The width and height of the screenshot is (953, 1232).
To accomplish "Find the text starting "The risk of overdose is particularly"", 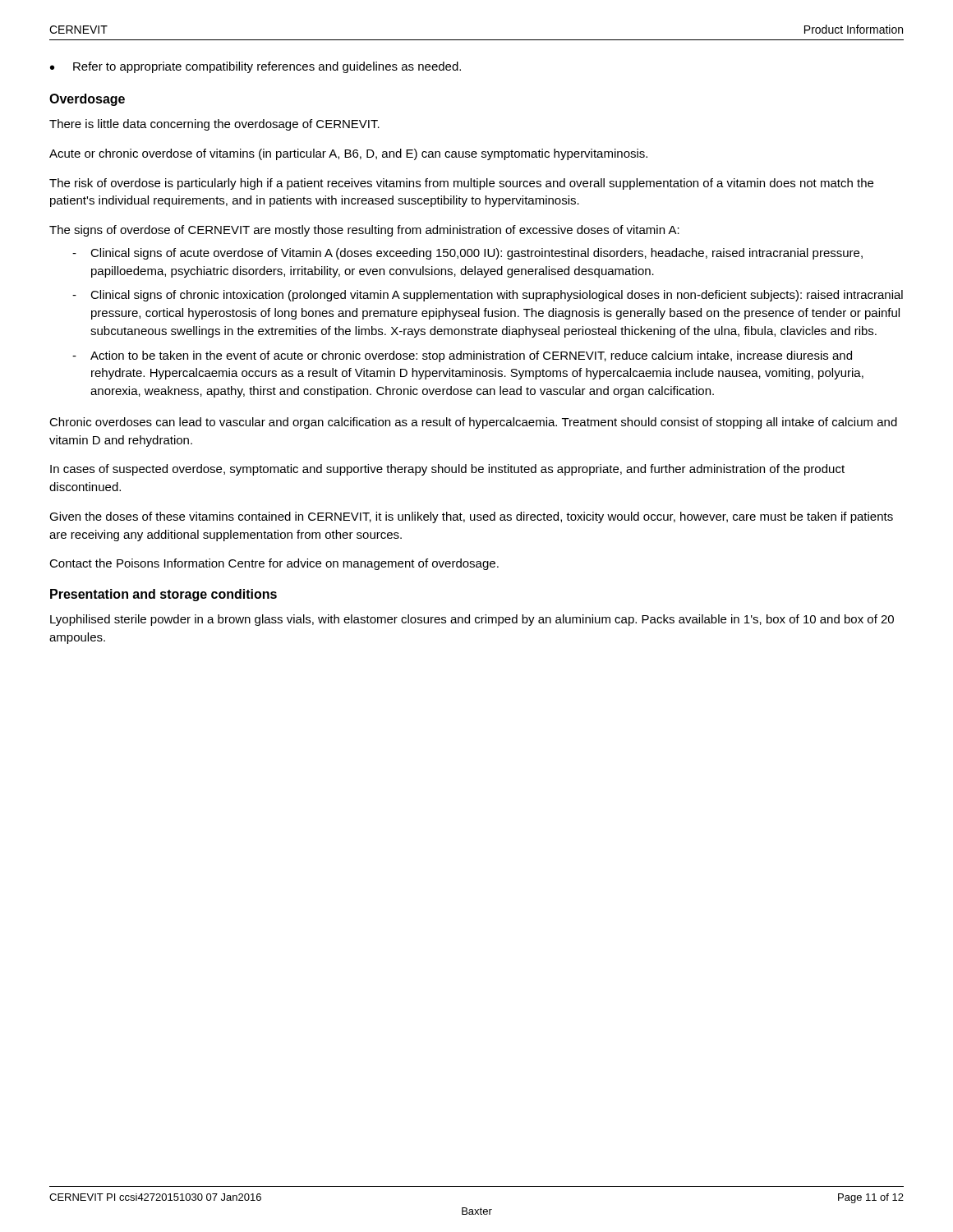I will pyautogui.click(x=462, y=191).
